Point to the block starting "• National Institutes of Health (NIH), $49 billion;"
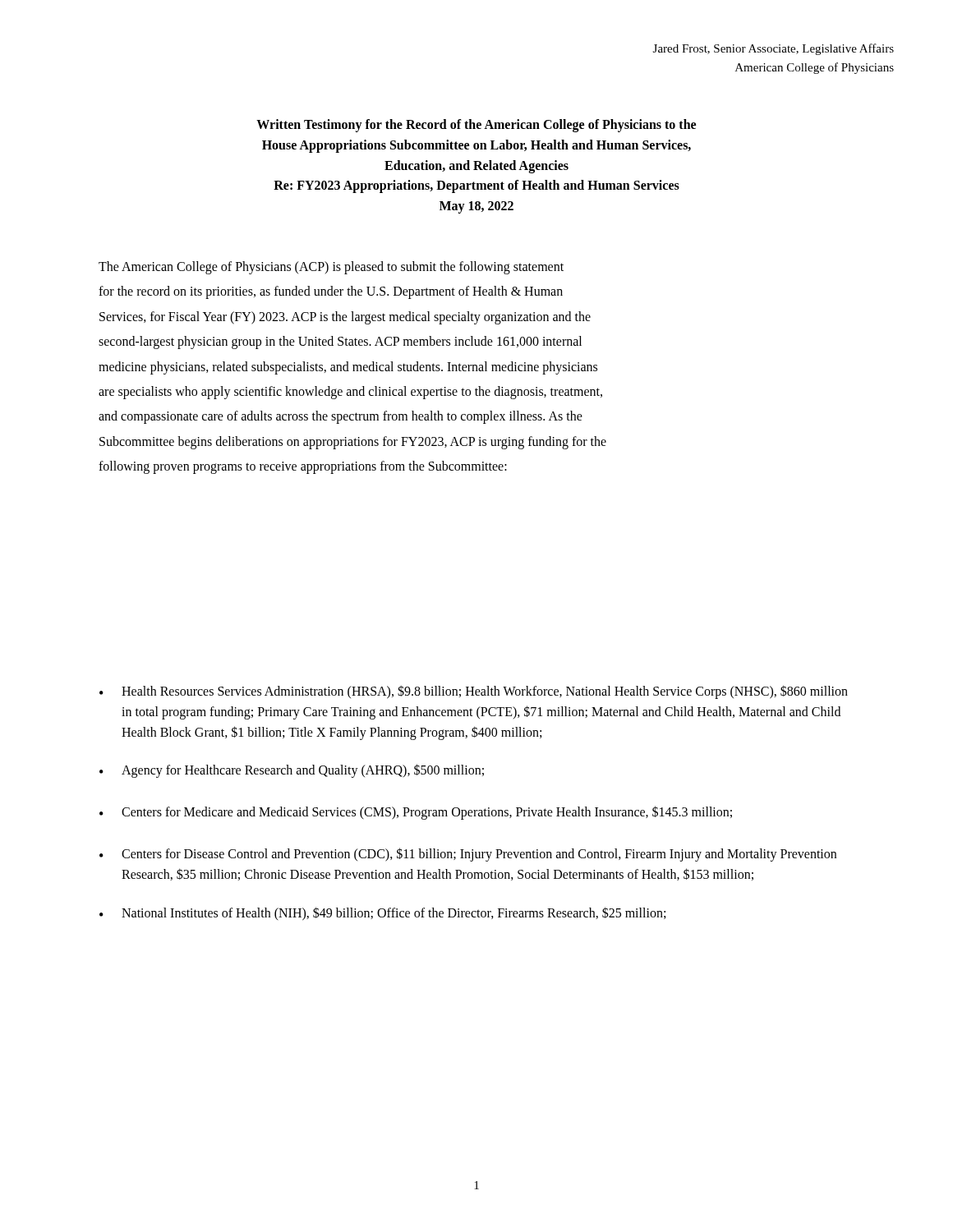The image size is (953, 1232). pos(476,915)
